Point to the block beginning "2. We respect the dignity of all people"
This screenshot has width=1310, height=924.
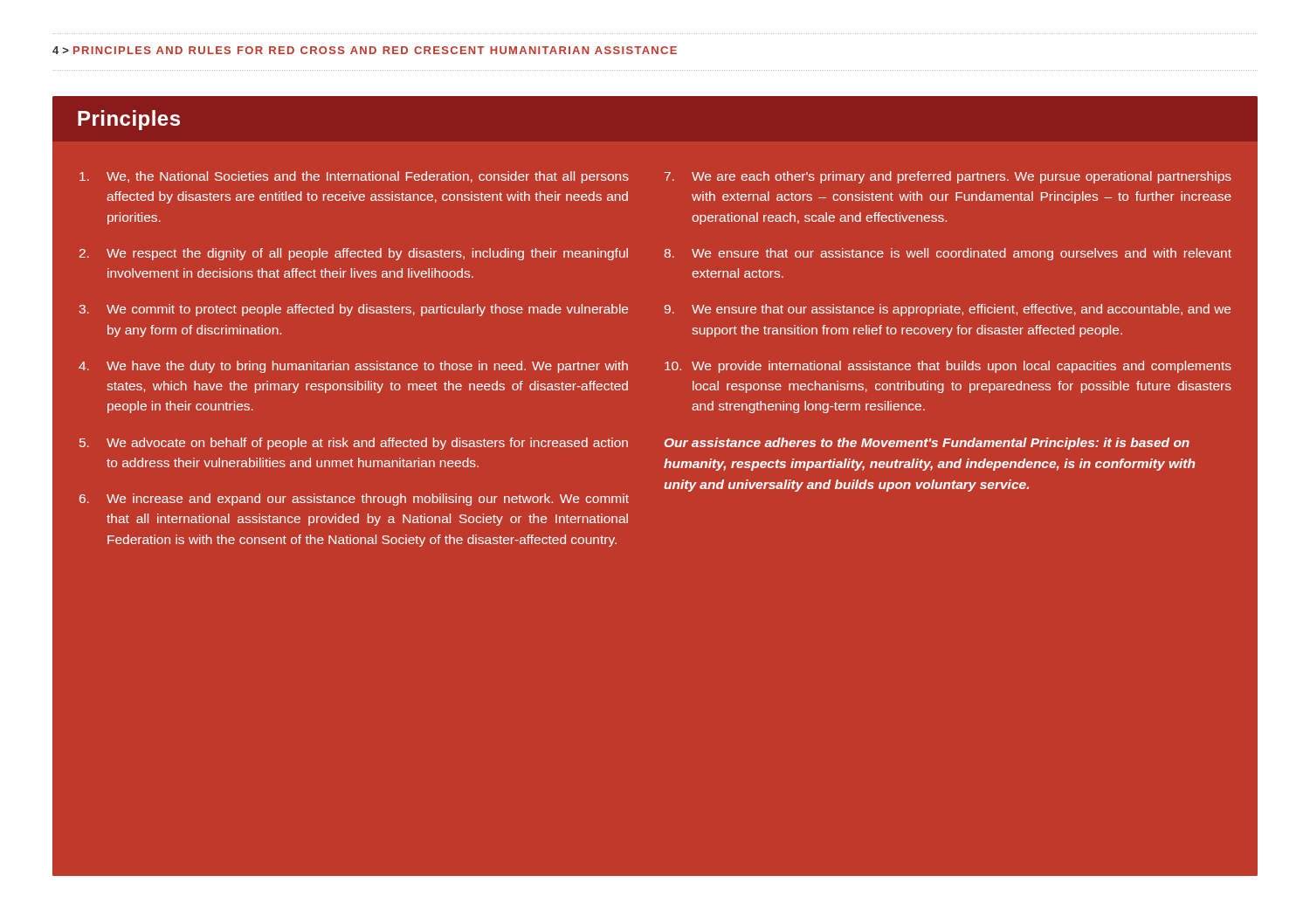tap(354, 263)
